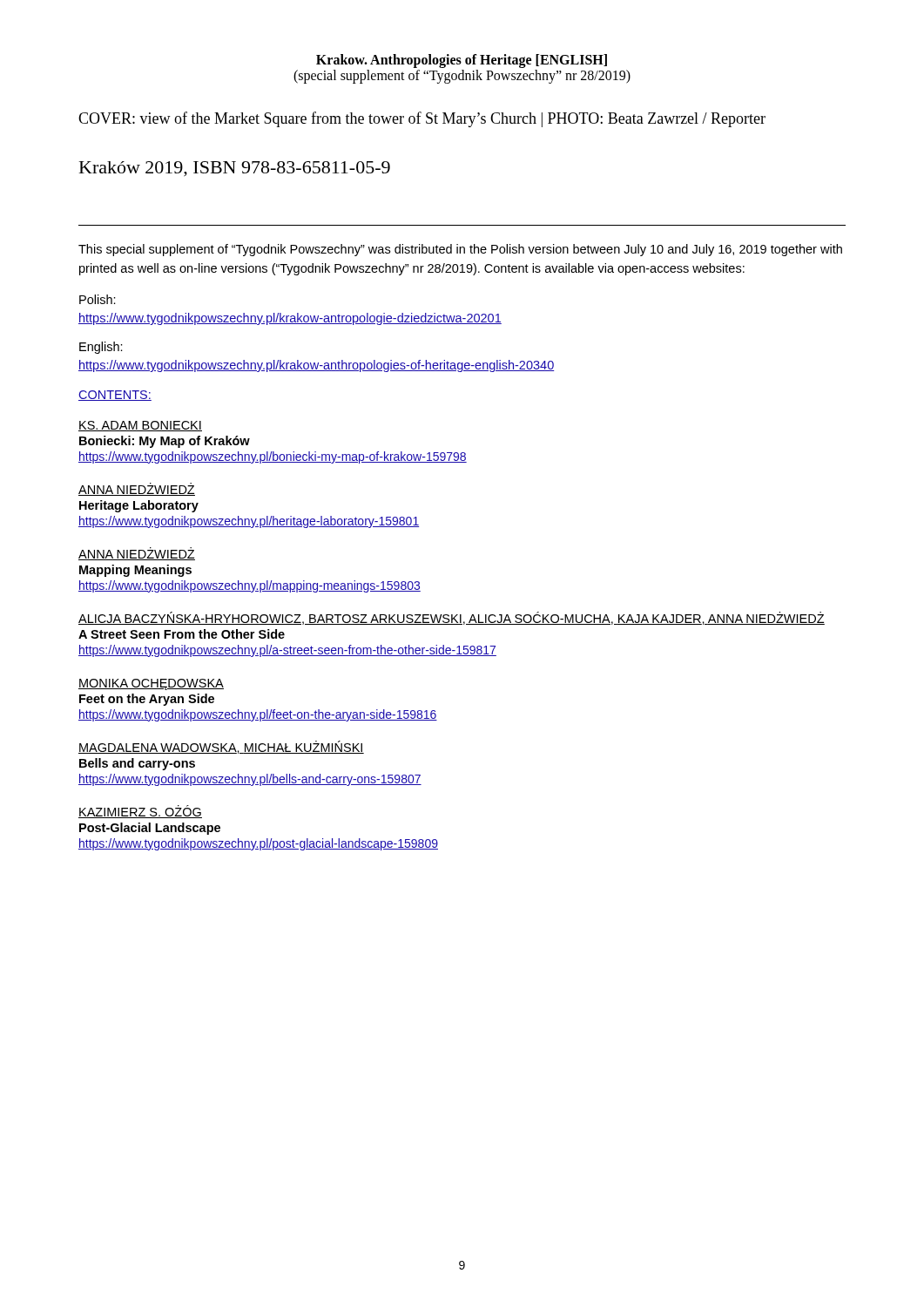The image size is (924, 1307).
Task: Click on the text starting "Kraków 2019, ISBN 978-83-65811-05-9"
Action: click(x=234, y=167)
